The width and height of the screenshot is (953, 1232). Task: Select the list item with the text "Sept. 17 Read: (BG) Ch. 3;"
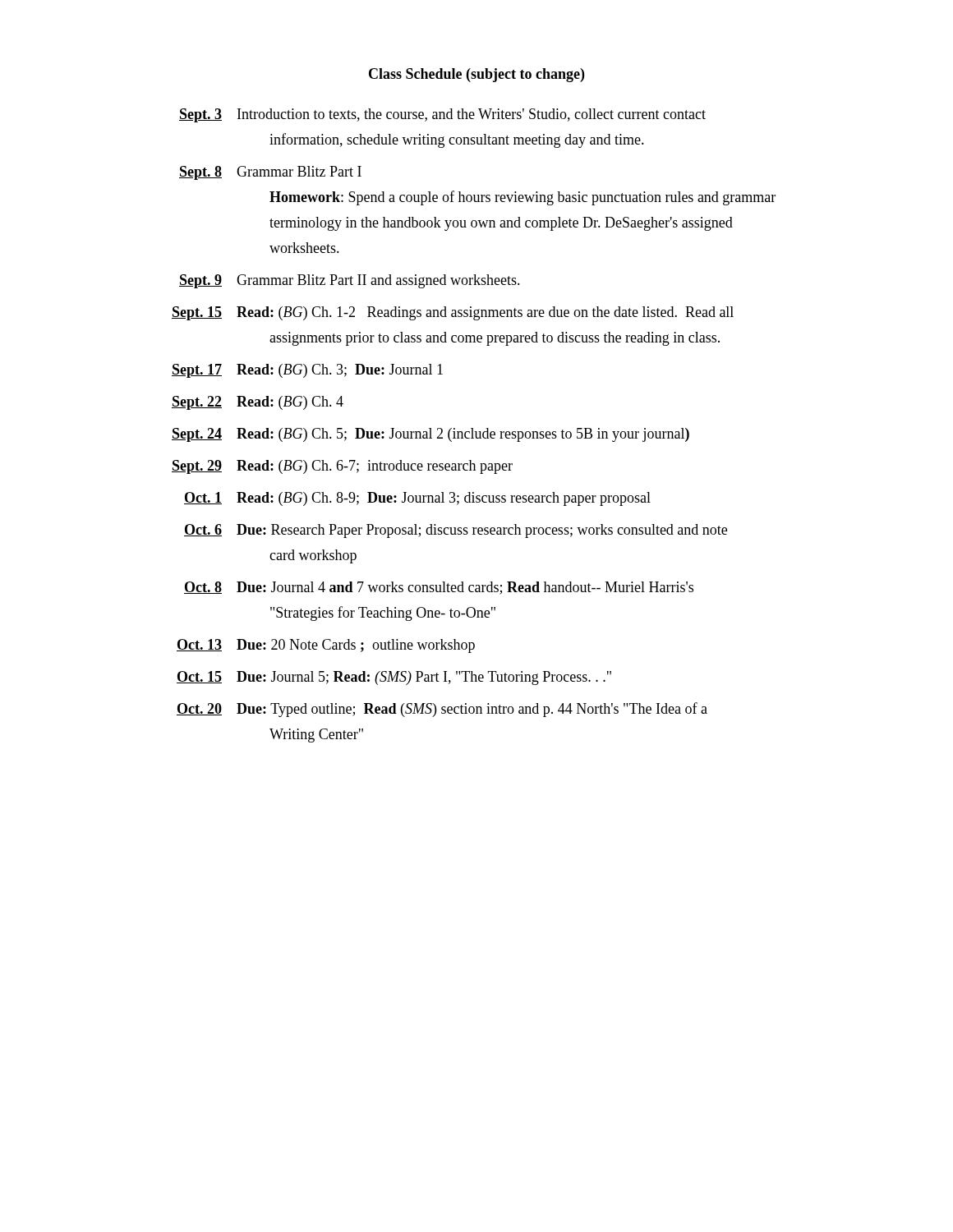click(307, 371)
